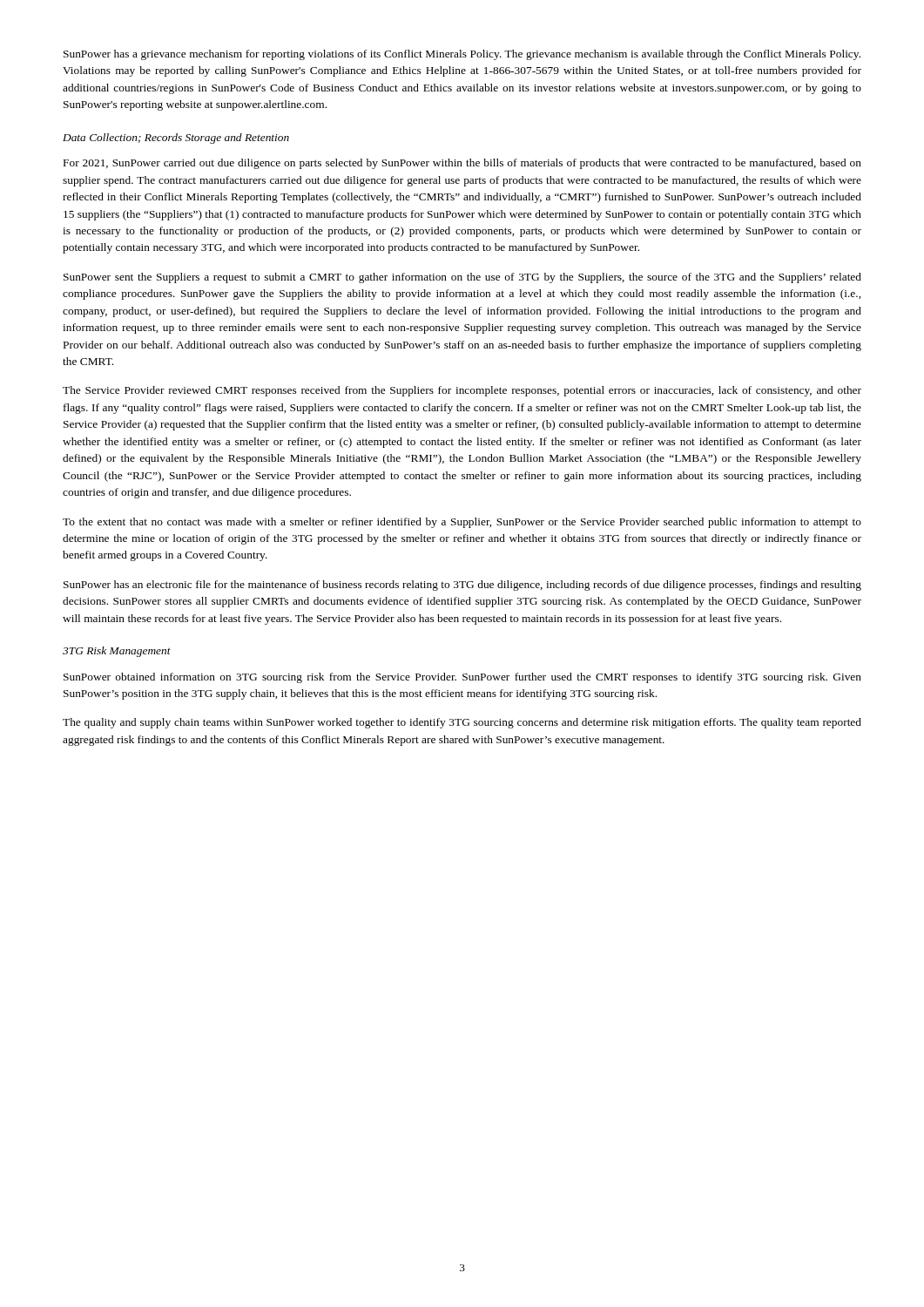Locate the element starting "3TG Risk Management"
Viewport: 924px width, 1307px height.
pos(116,651)
